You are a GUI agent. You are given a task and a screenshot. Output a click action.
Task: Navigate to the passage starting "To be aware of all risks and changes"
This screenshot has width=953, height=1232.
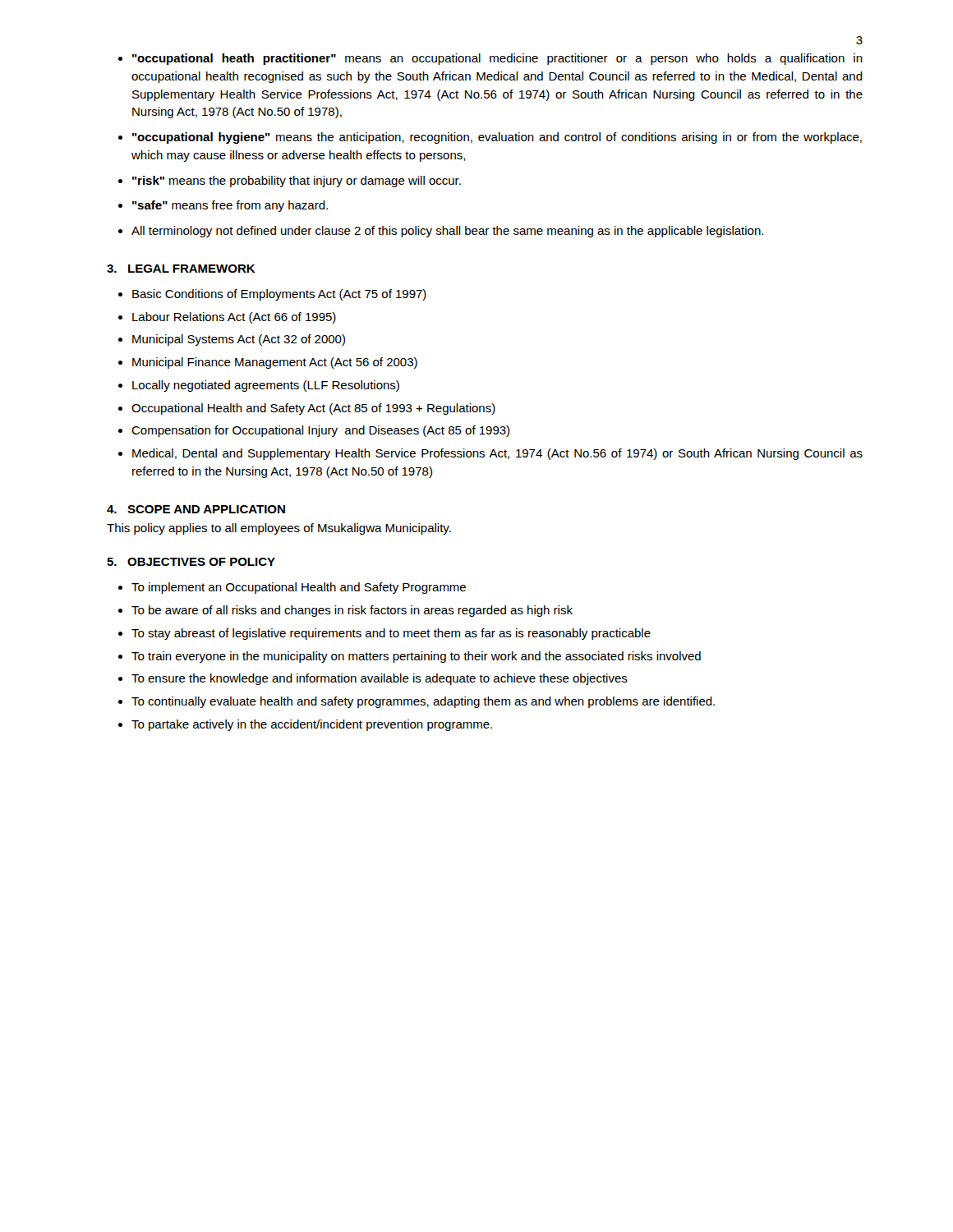(352, 610)
